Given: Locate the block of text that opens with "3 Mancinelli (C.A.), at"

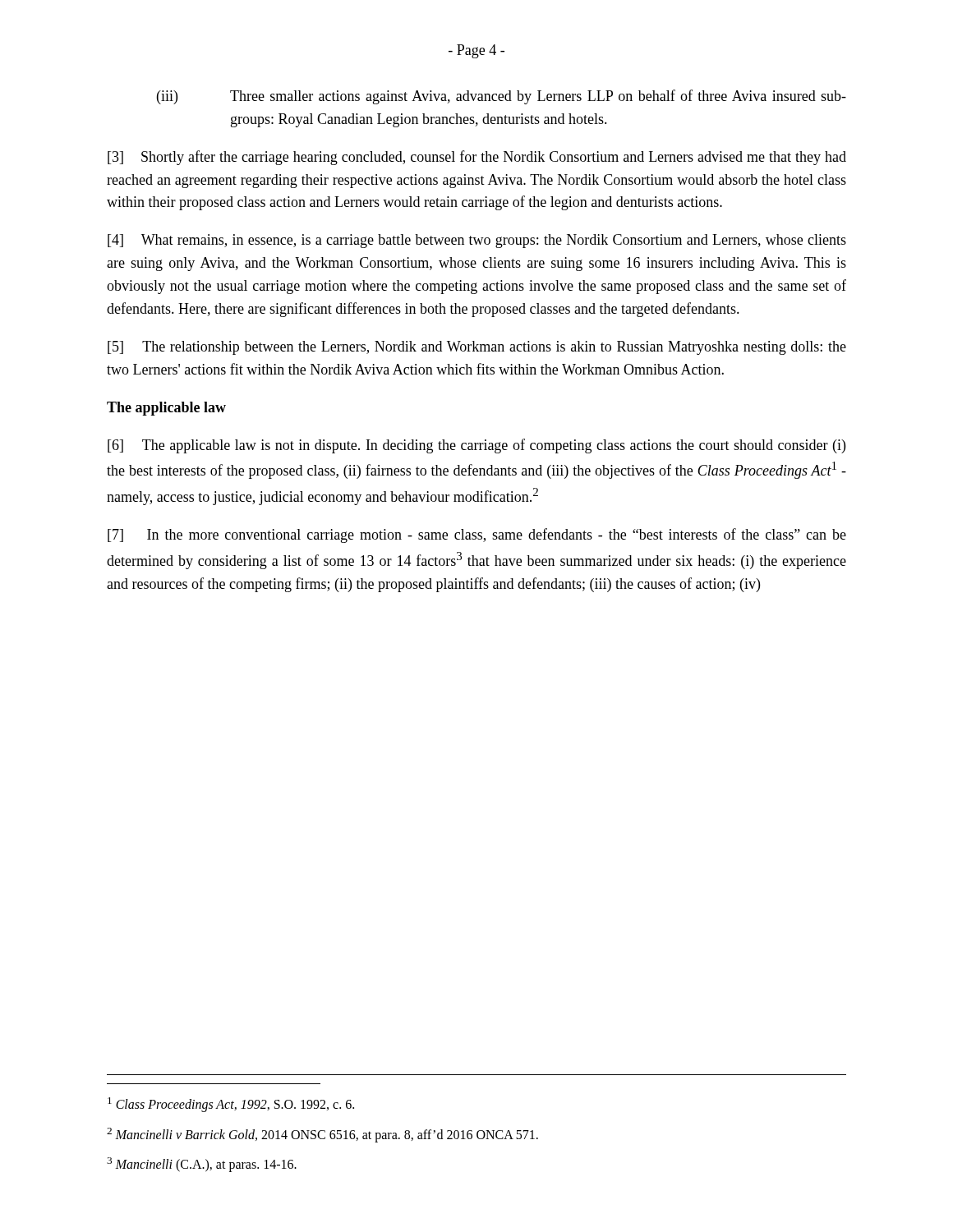Looking at the screenshot, I should (202, 1163).
